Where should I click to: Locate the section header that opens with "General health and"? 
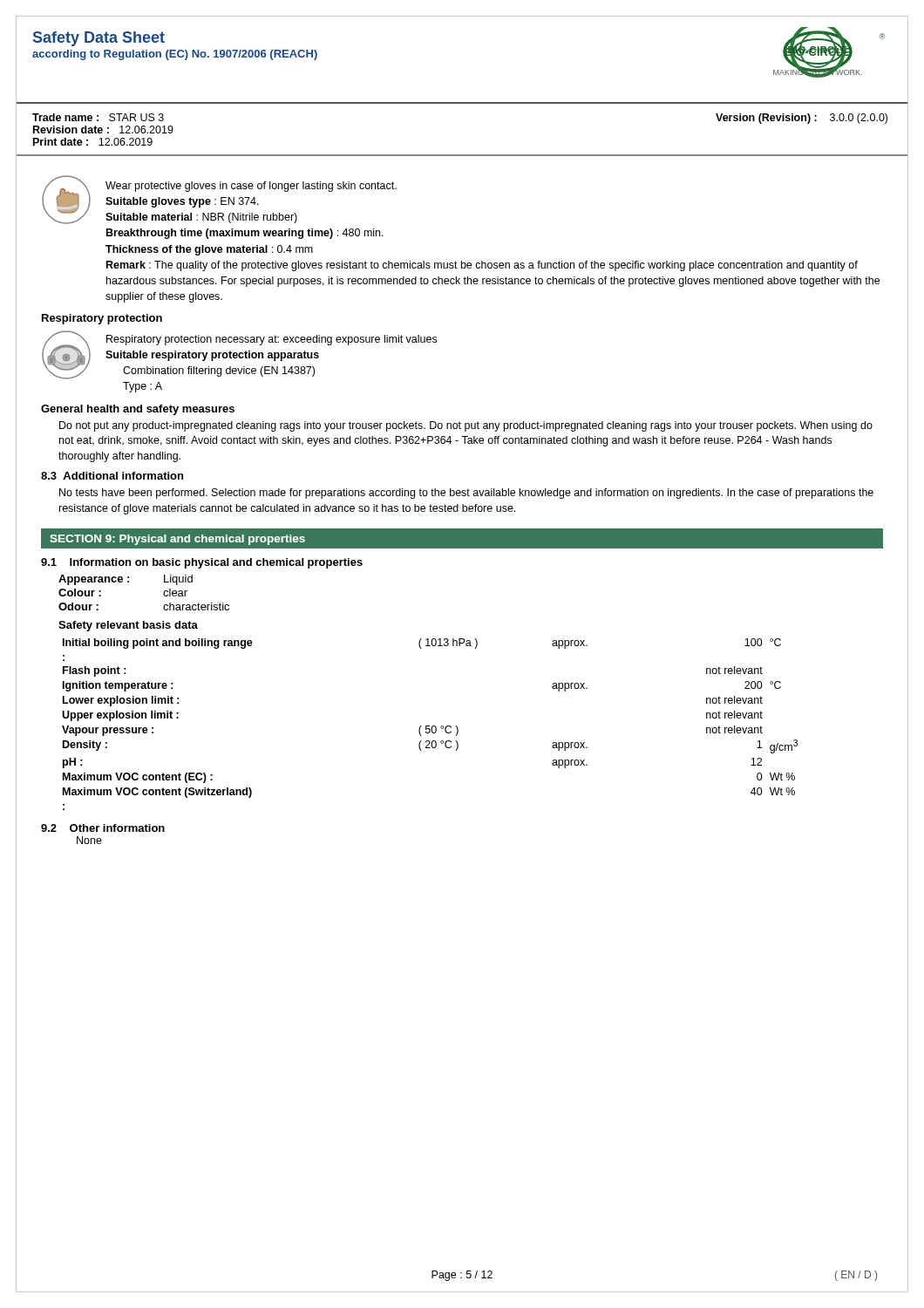[138, 408]
